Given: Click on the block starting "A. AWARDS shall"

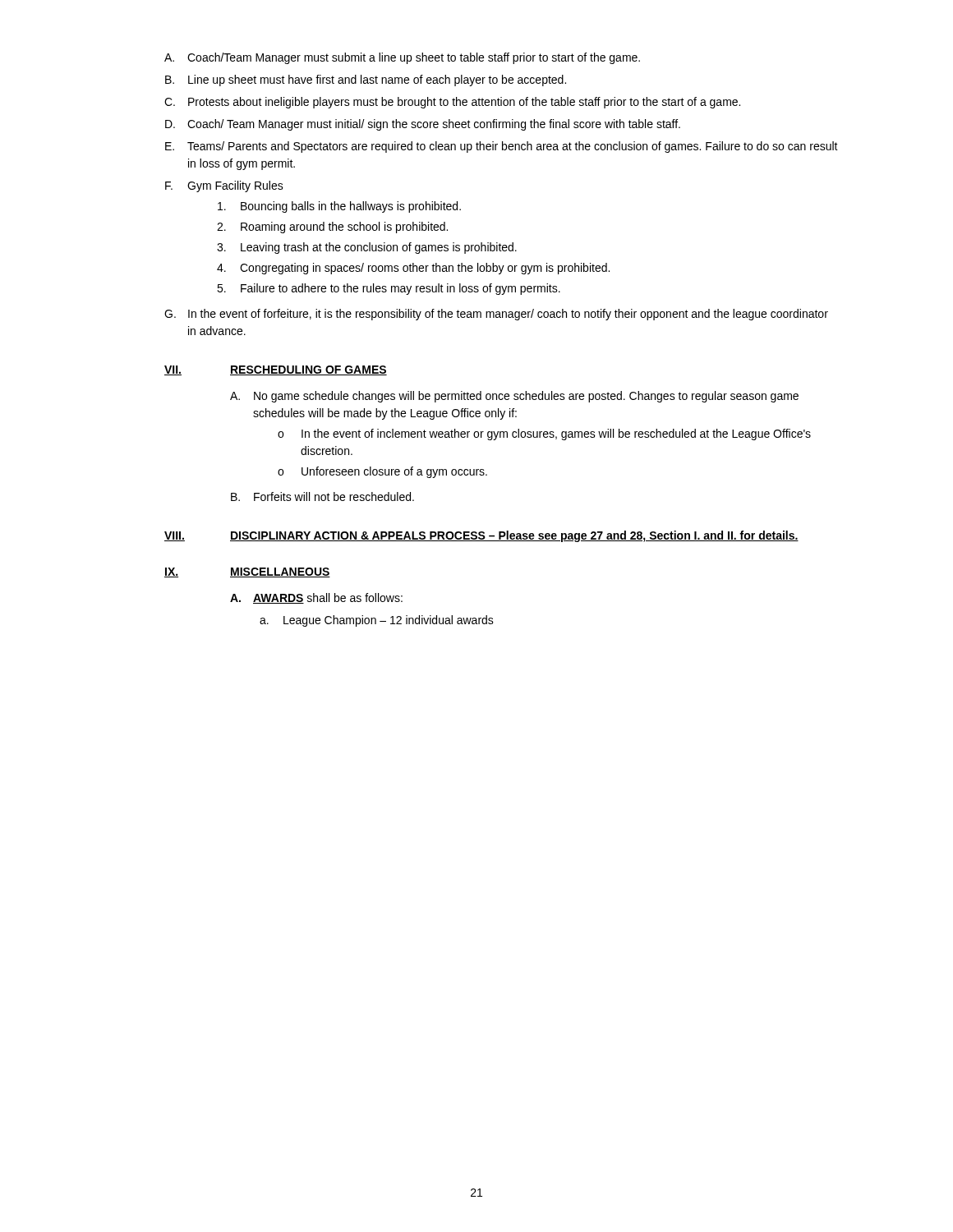Looking at the screenshot, I should (316, 598).
